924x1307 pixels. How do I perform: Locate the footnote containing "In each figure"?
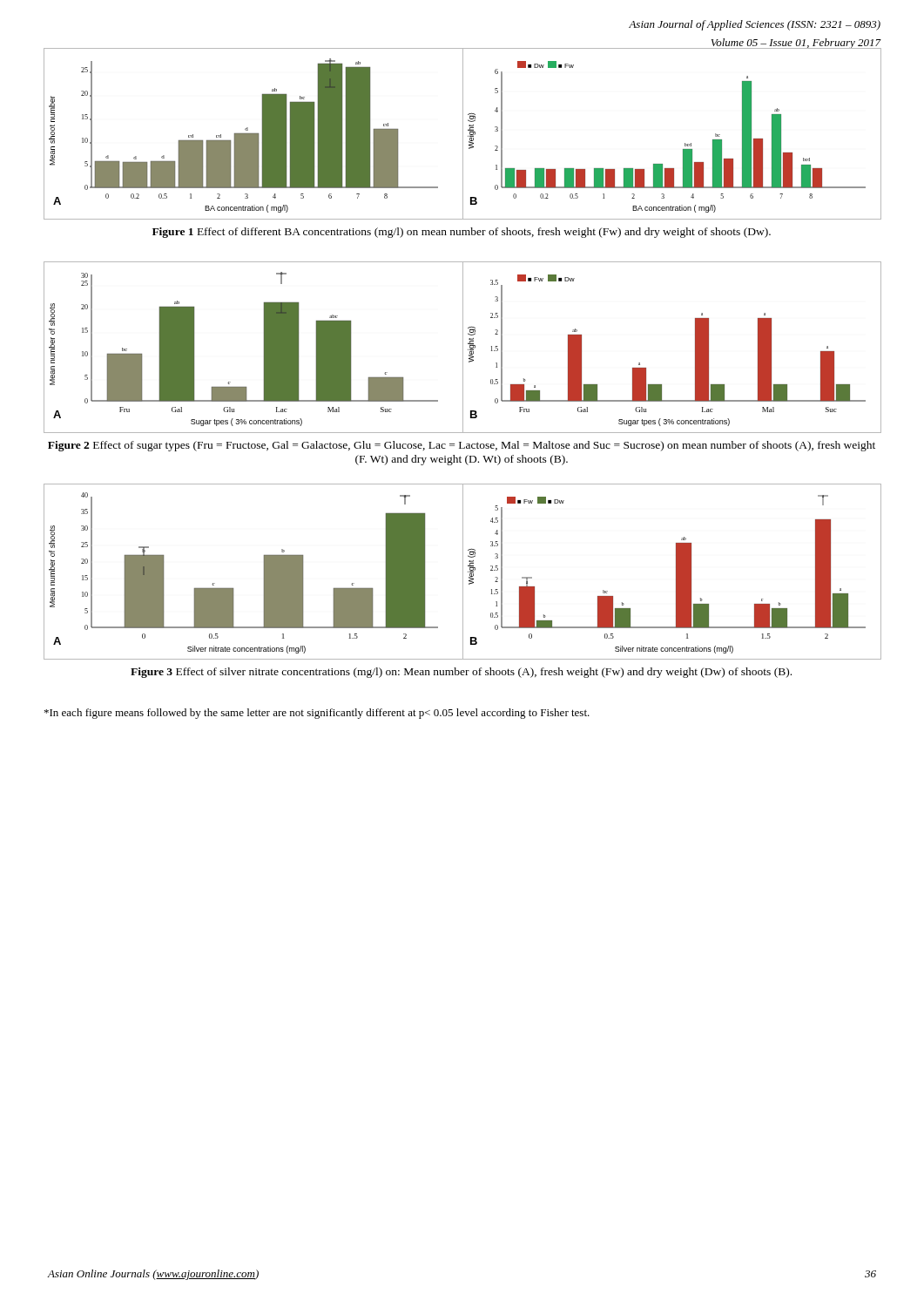[317, 712]
